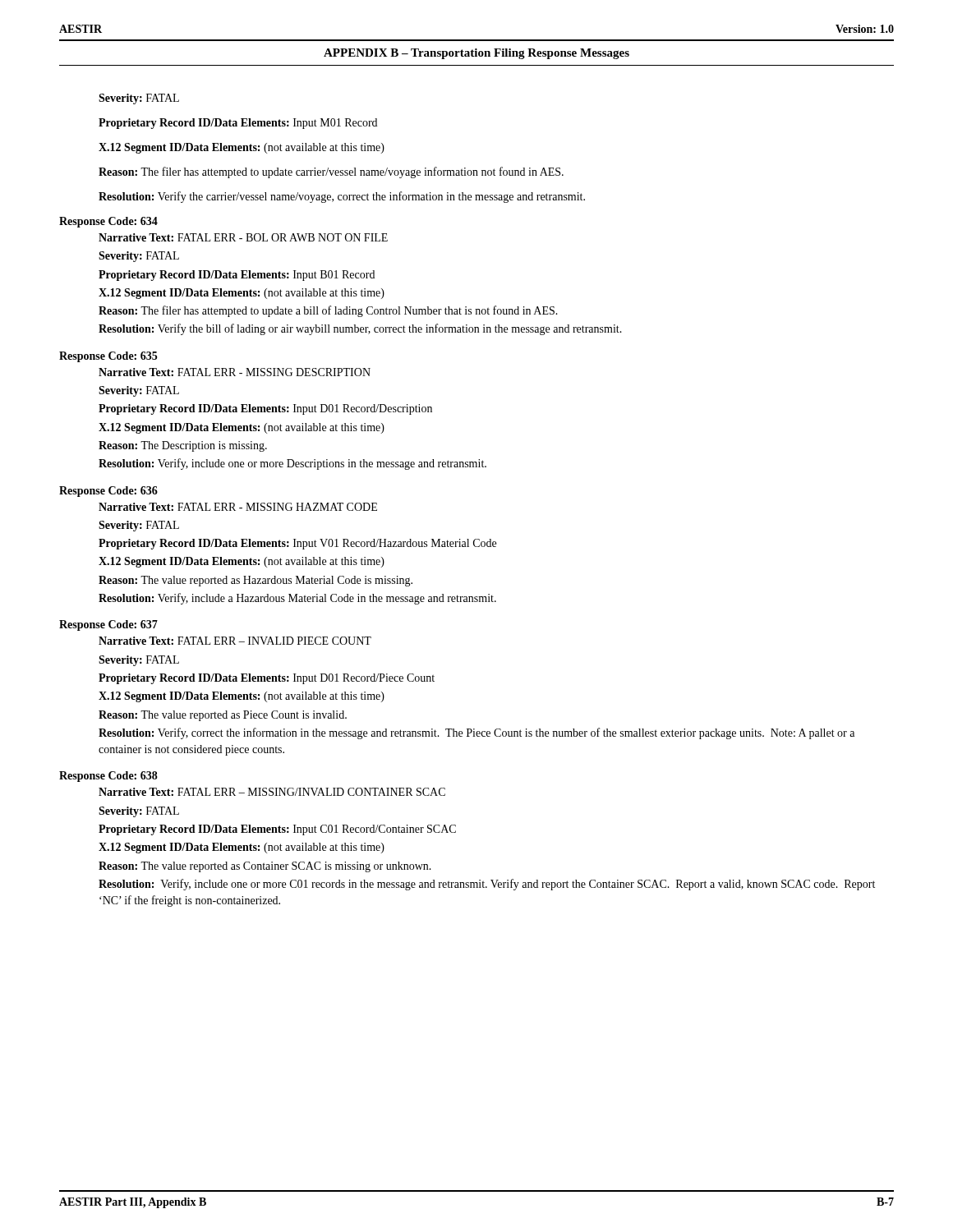The height and width of the screenshot is (1232, 953).
Task: Point to the block beginning "Narrative Text: FATAL ERR - BOL OR AWB"
Action: 243,237
